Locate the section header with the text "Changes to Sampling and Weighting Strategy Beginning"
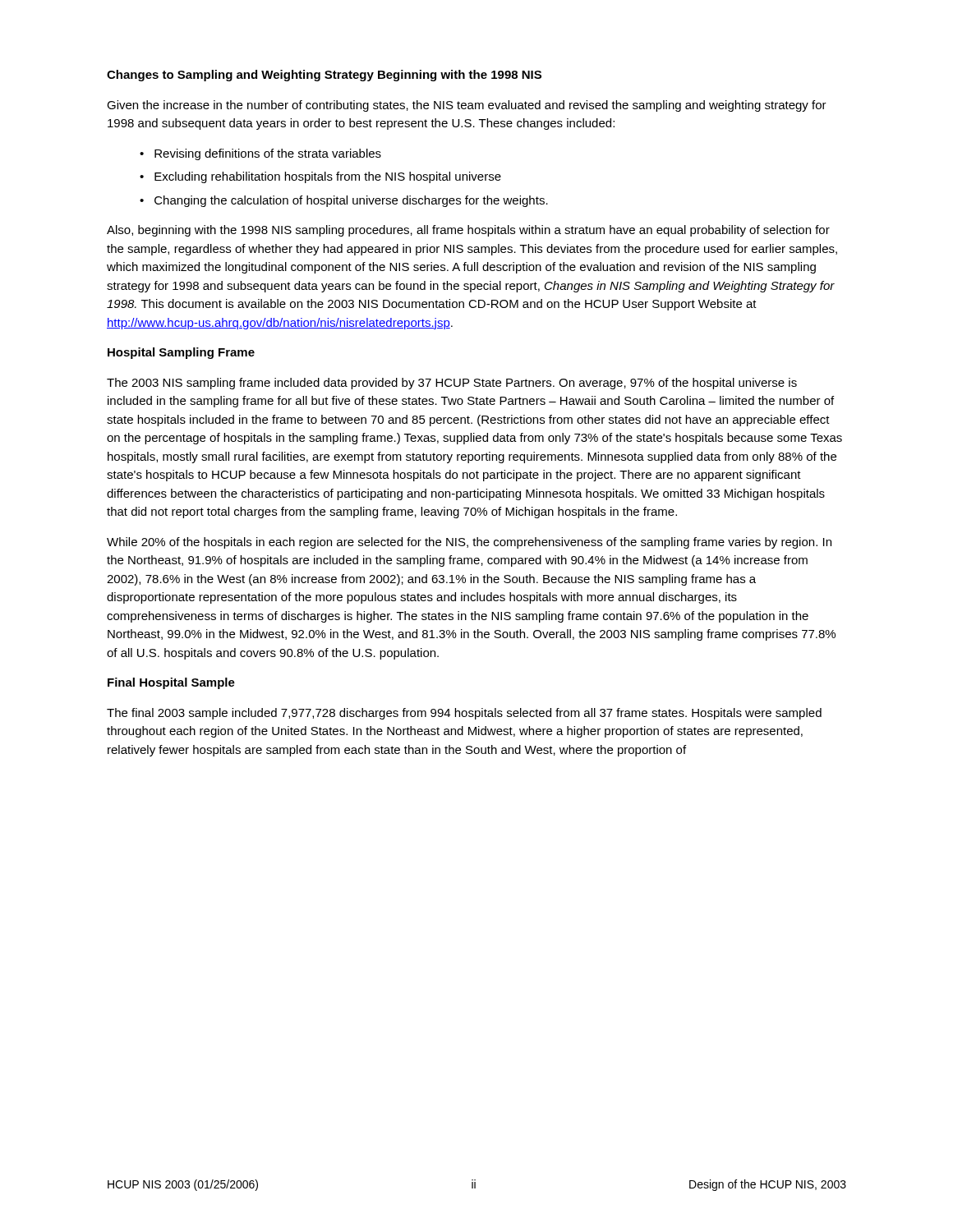Screen dimensions: 1232x953 324,74
